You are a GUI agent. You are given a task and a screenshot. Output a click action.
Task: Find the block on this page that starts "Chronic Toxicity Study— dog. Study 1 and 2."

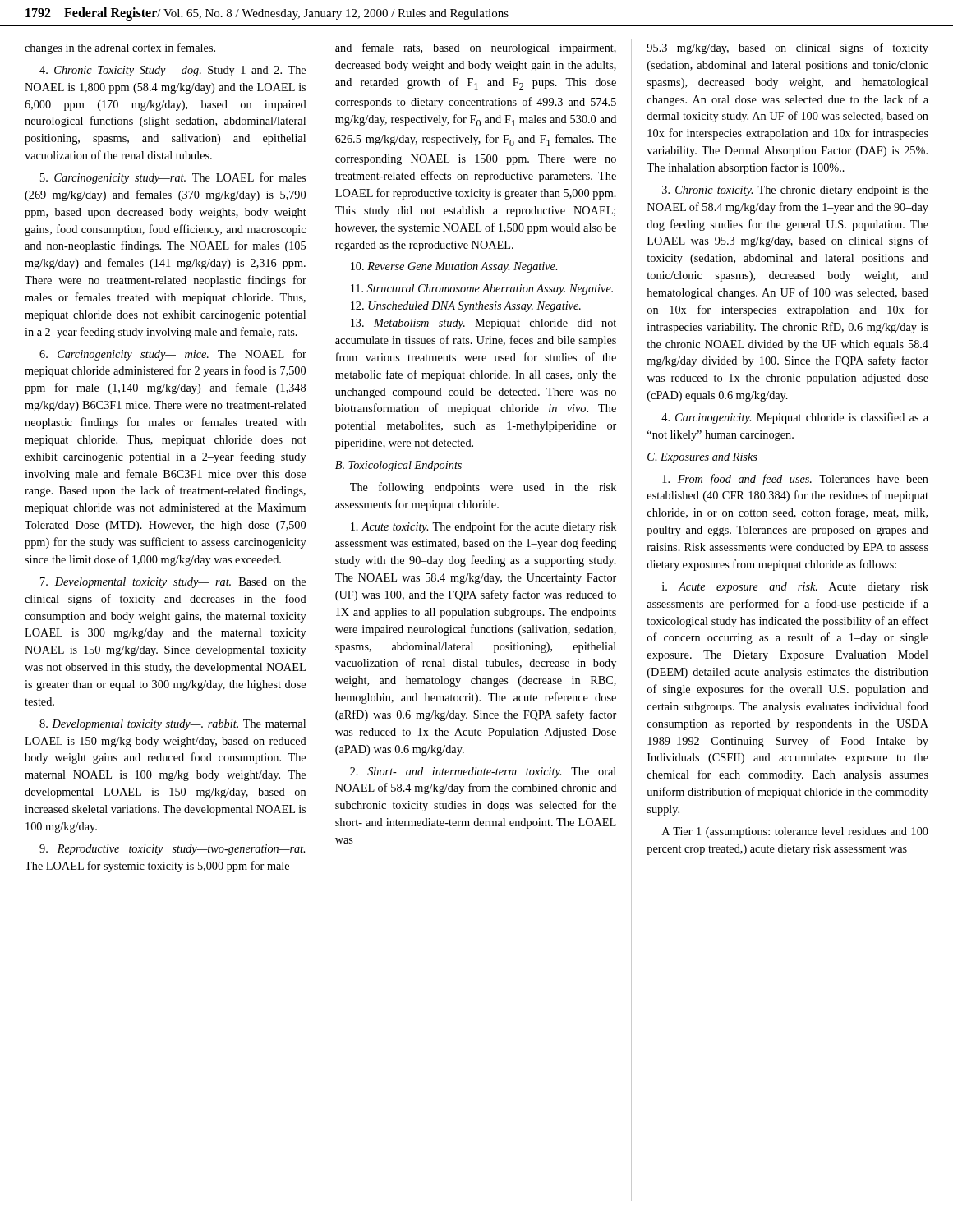(165, 113)
